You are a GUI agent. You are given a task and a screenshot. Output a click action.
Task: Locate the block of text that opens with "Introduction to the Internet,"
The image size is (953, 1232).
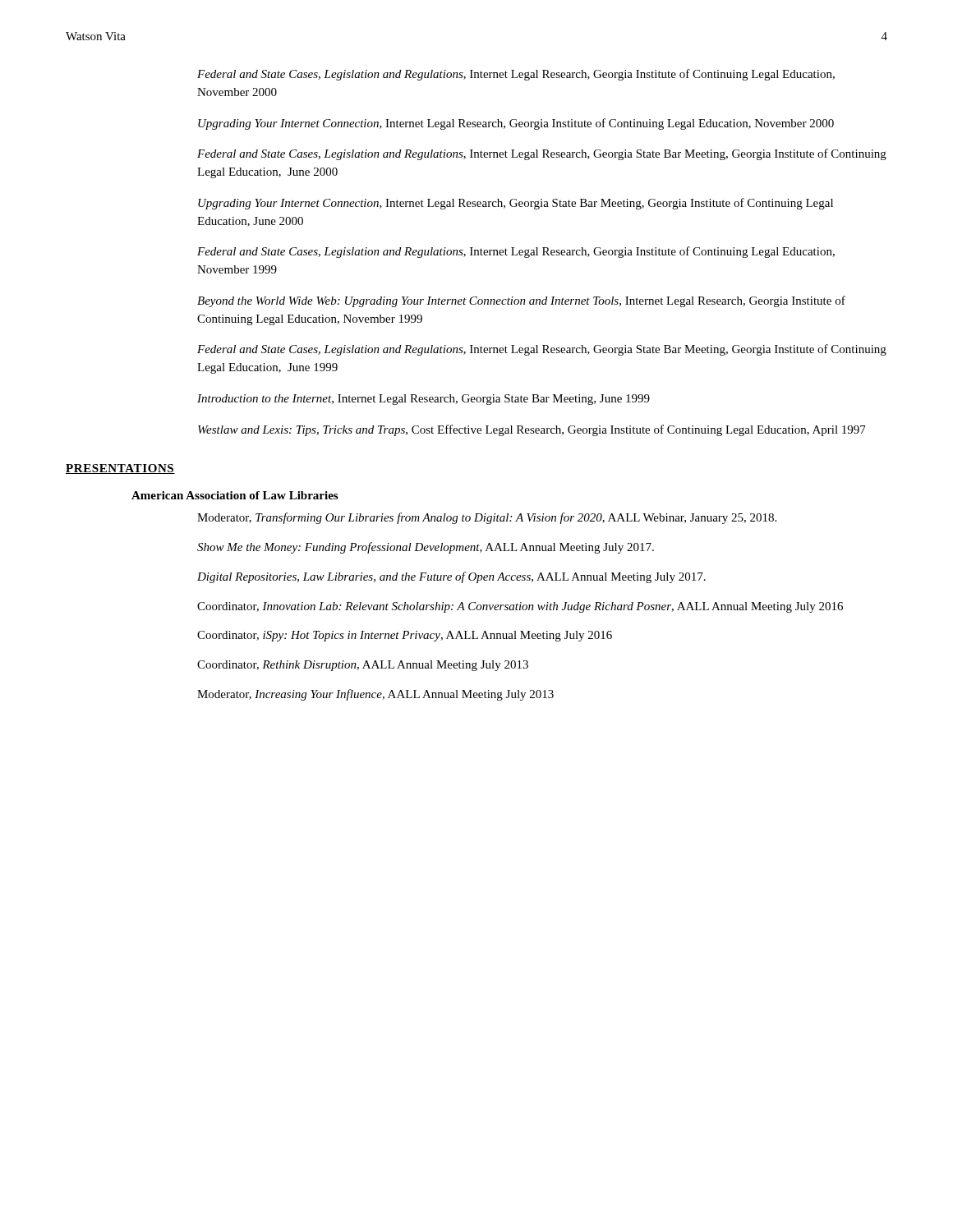pyautogui.click(x=424, y=398)
